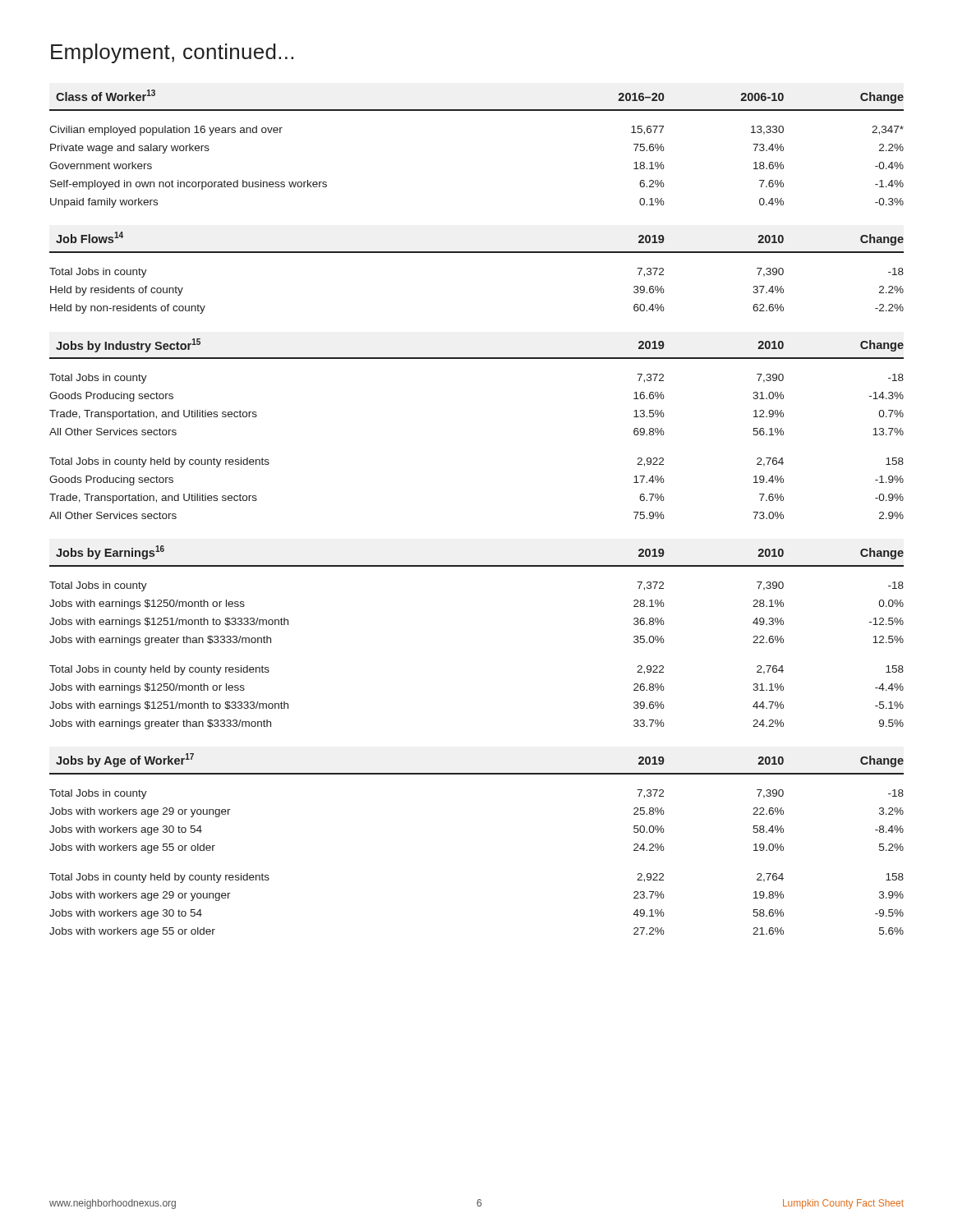The image size is (953, 1232).
Task: Select the table that reads "Jobs with earnings"
Action: (x=476, y=636)
